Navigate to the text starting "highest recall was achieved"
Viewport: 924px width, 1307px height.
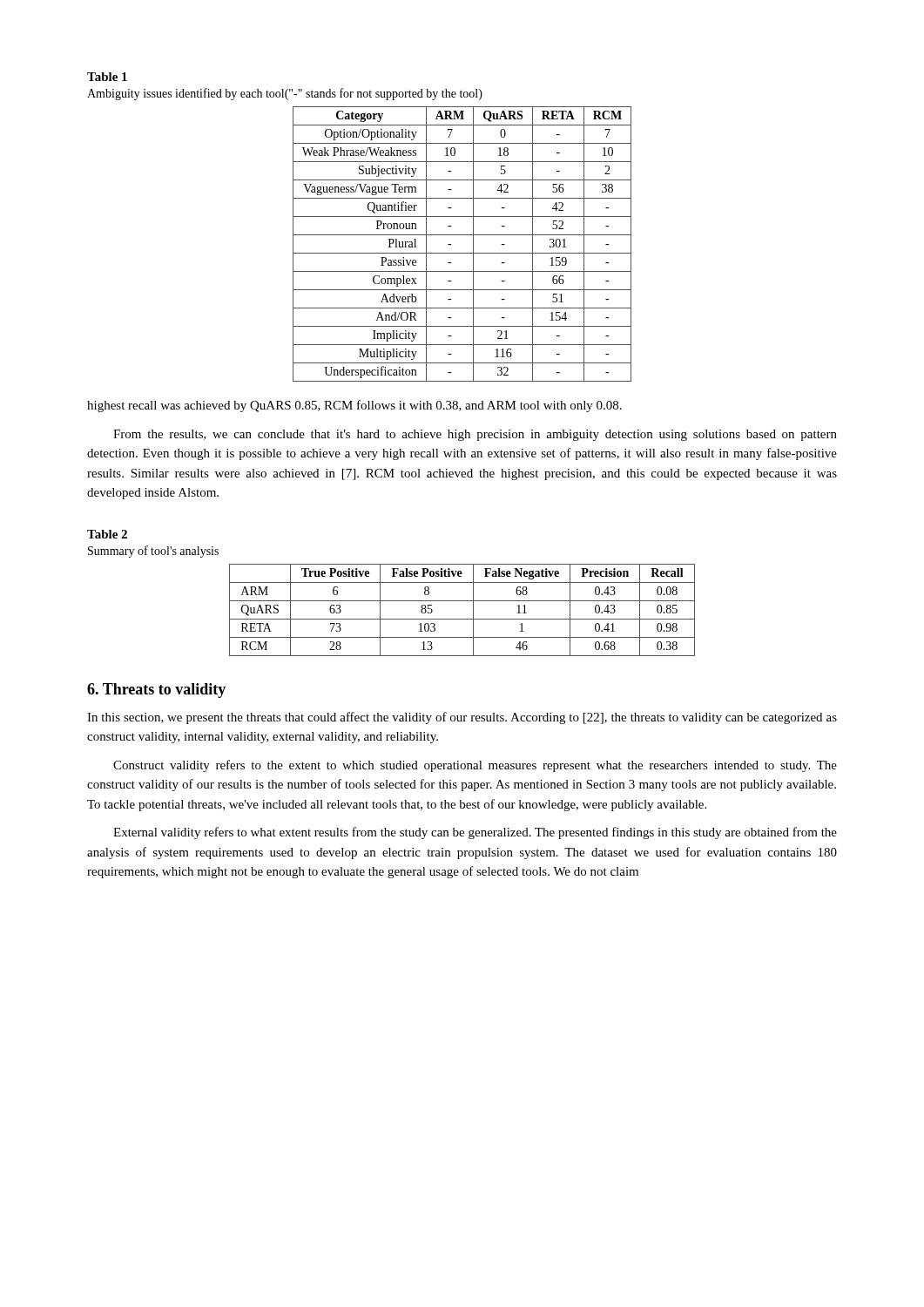click(x=355, y=405)
